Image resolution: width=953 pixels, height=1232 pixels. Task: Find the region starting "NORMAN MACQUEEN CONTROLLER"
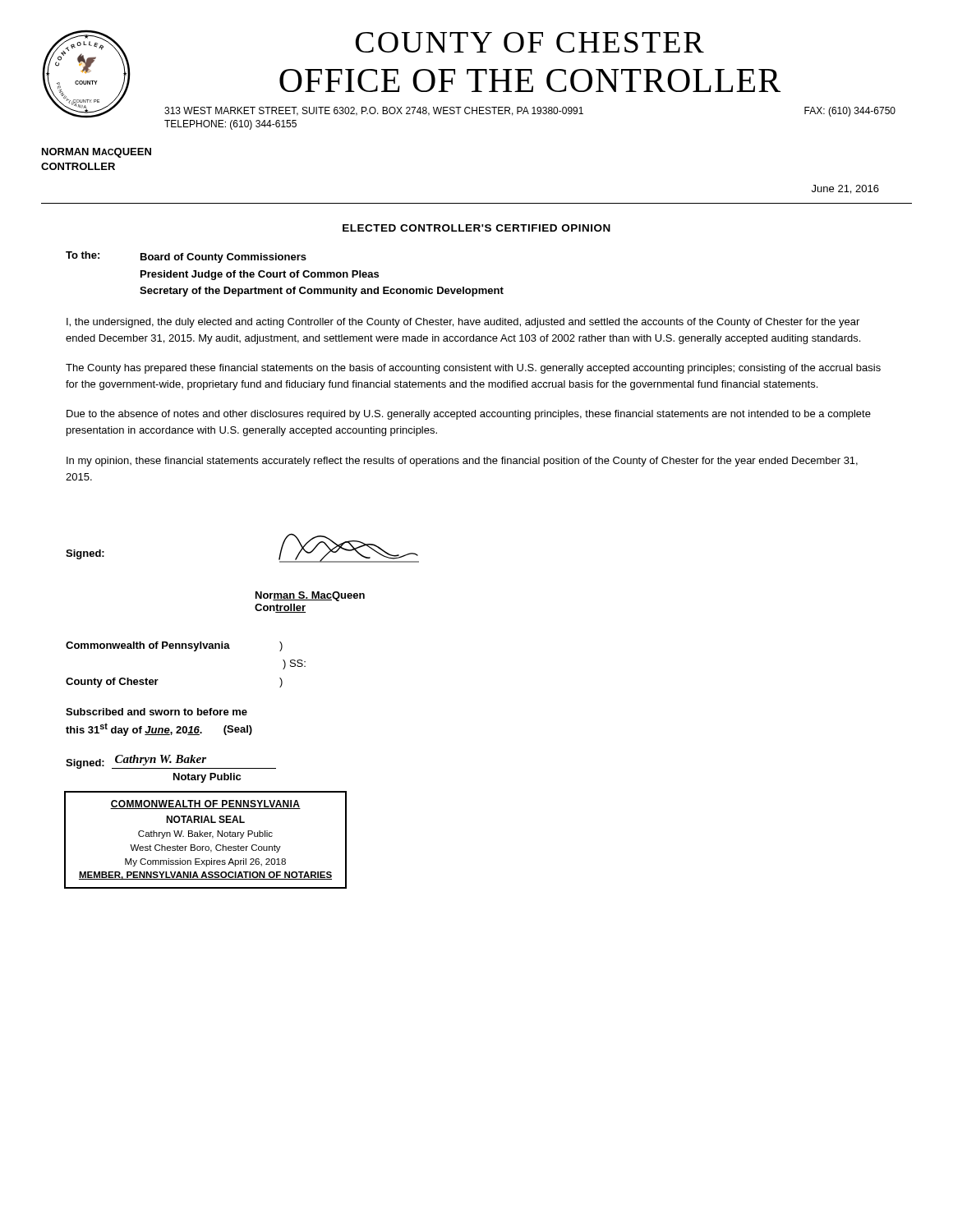click(97, 153)
